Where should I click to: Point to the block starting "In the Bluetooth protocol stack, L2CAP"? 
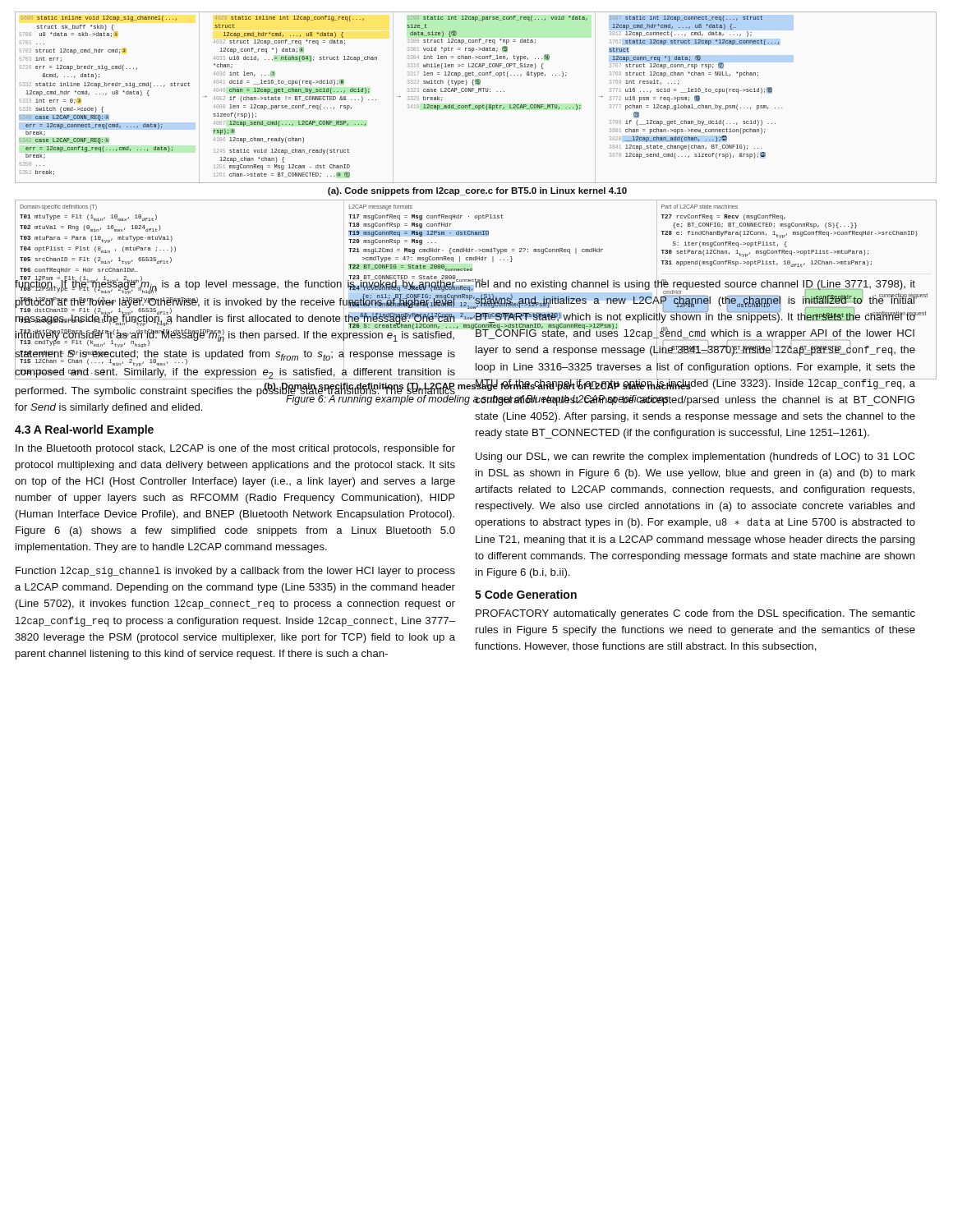point(235,551)
